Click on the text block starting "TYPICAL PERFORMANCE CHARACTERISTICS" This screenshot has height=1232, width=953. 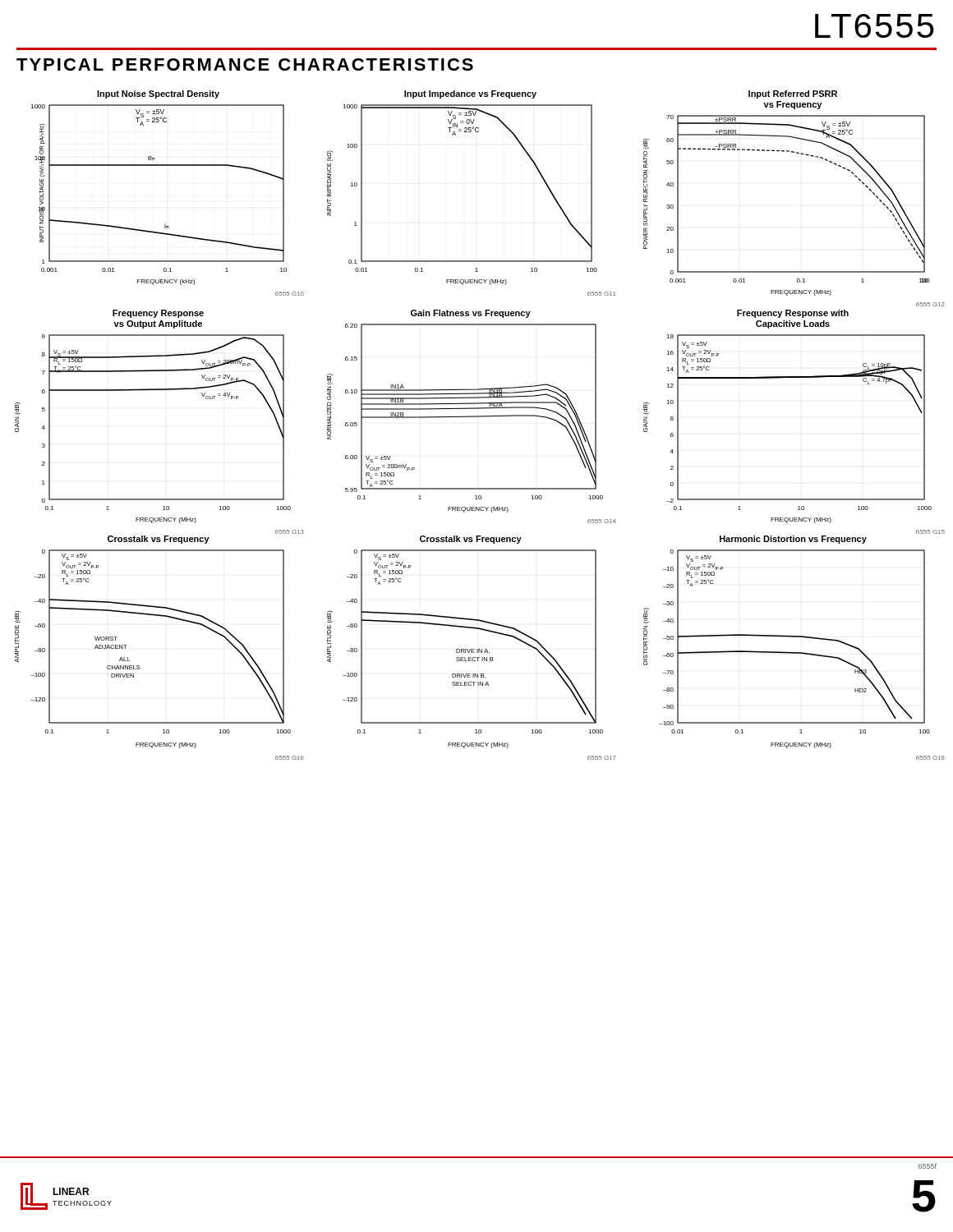pyautogui.click(x=246, y=64)
